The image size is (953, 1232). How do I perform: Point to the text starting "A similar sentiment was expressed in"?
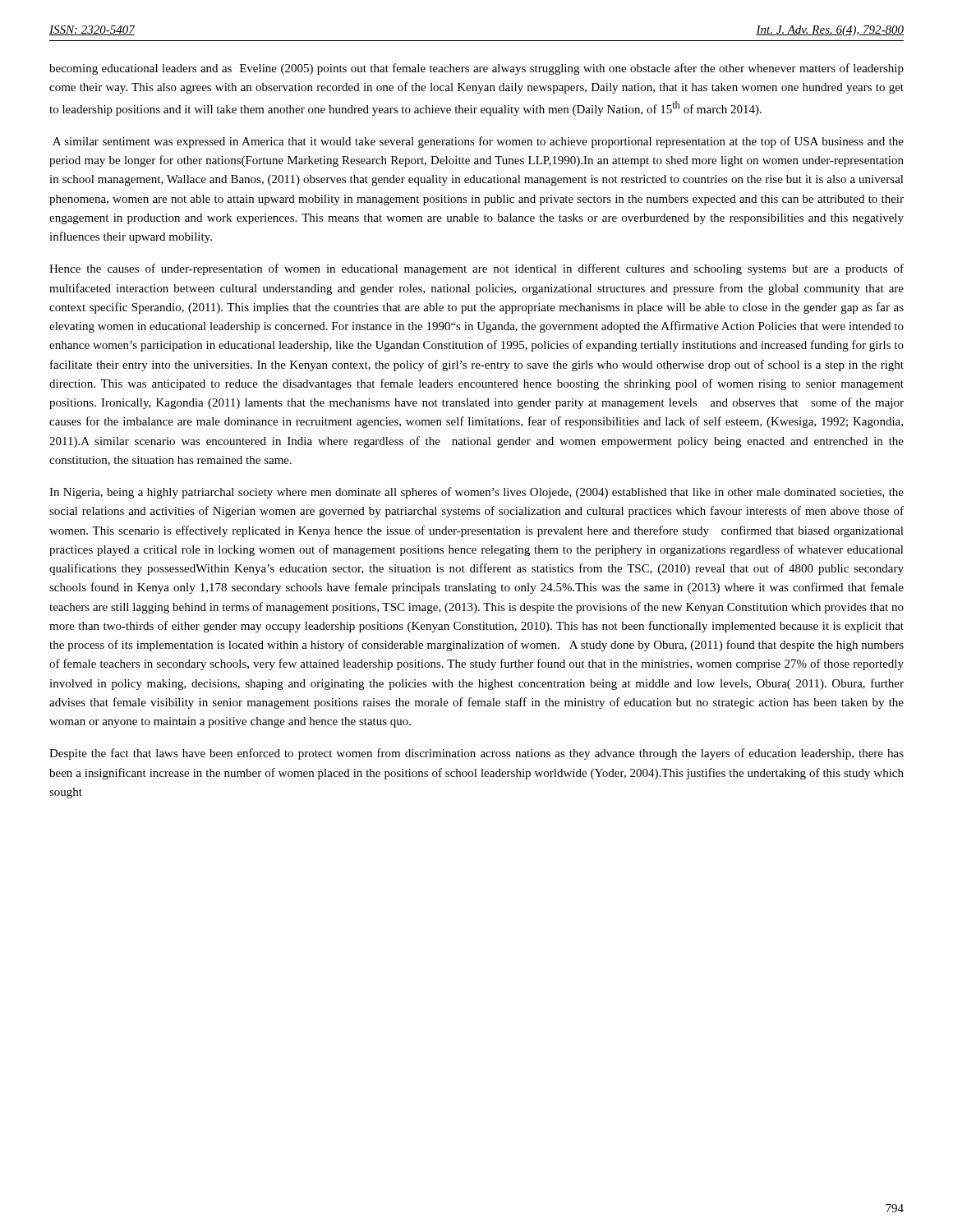pyautogui.click(x=476, y=189)
